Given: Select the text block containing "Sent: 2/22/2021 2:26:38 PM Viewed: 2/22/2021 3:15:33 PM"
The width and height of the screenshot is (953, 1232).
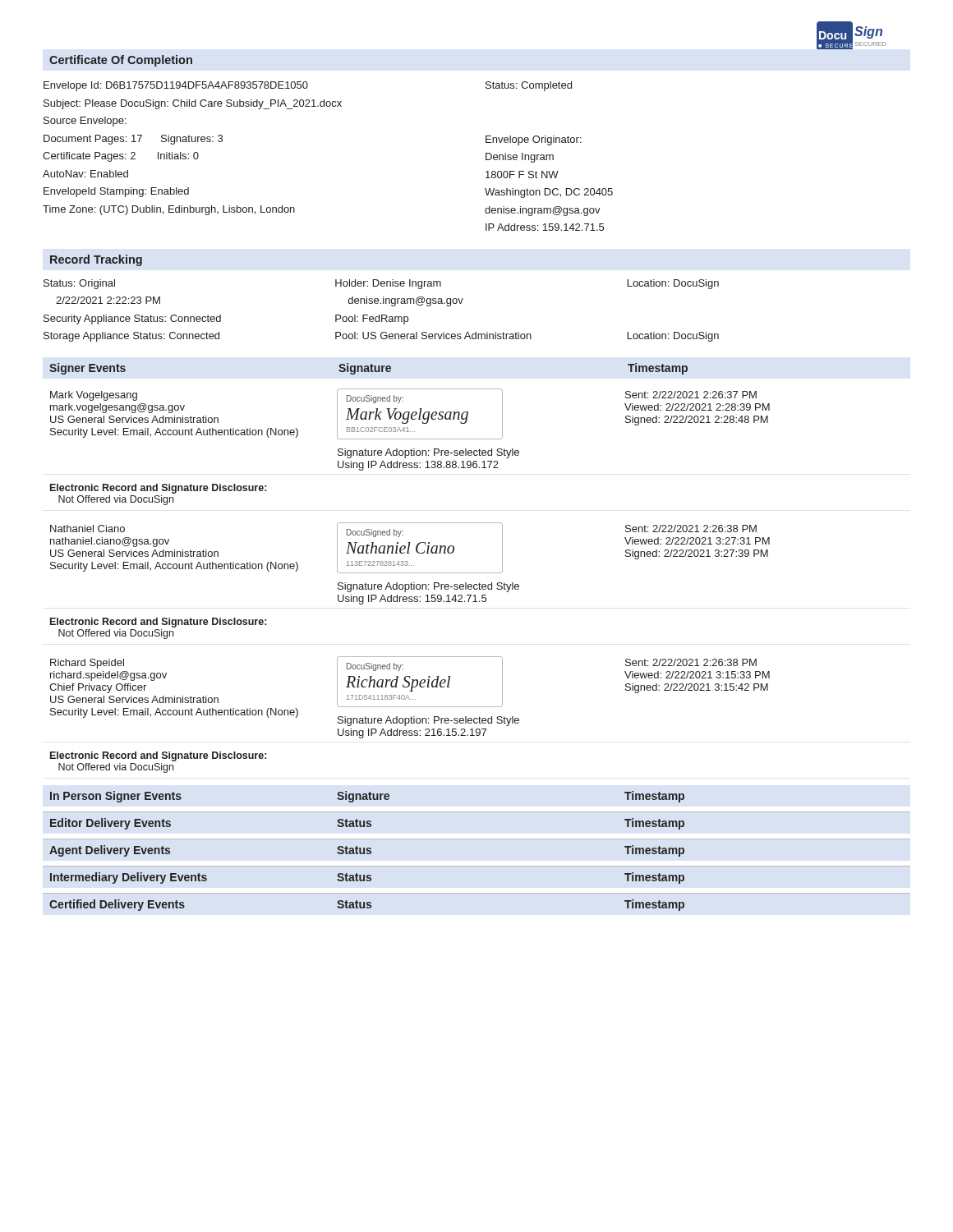Looking at the screenshot, I should [697, 674].
